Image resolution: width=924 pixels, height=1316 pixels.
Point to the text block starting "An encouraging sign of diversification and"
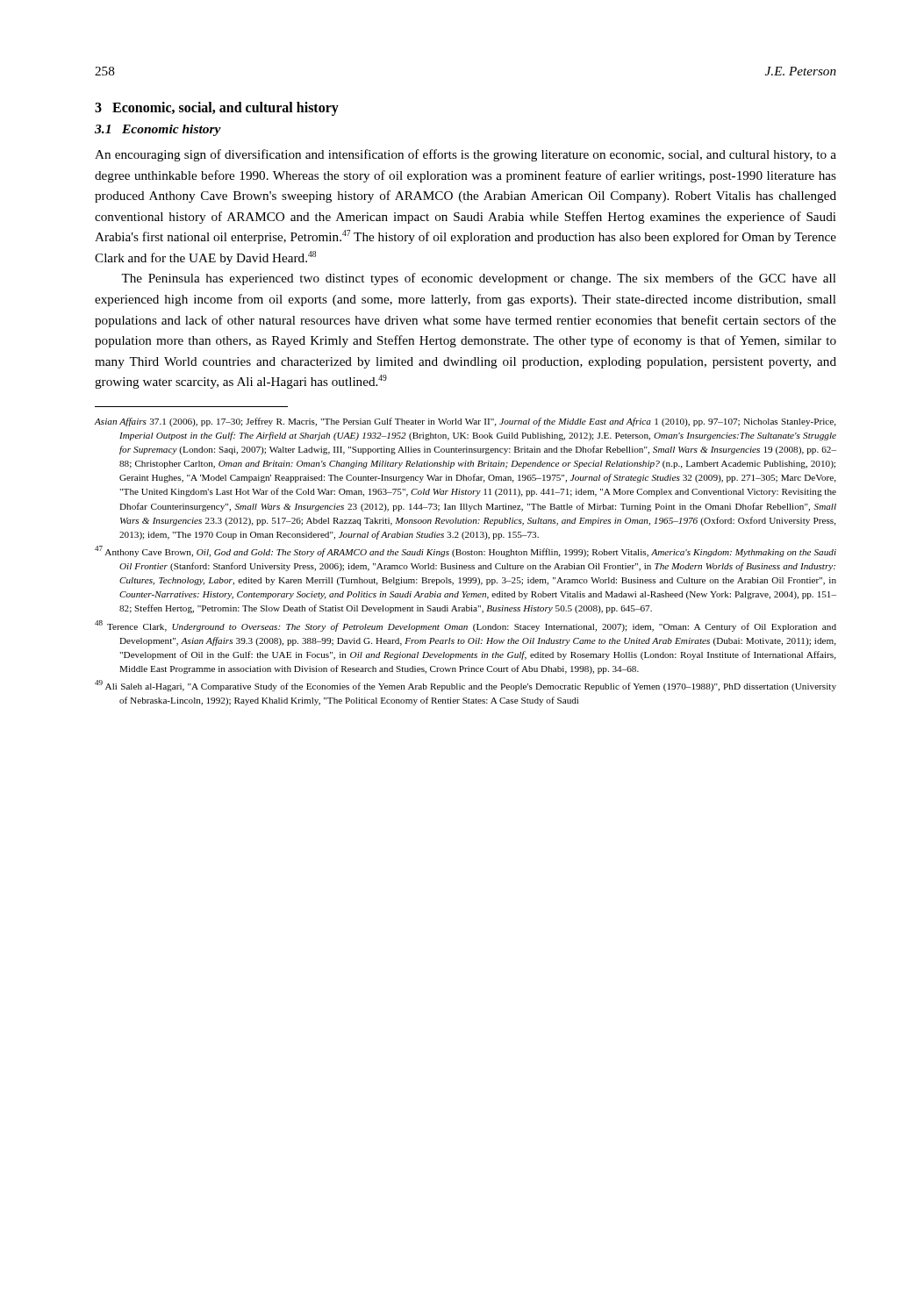[466, 206]
